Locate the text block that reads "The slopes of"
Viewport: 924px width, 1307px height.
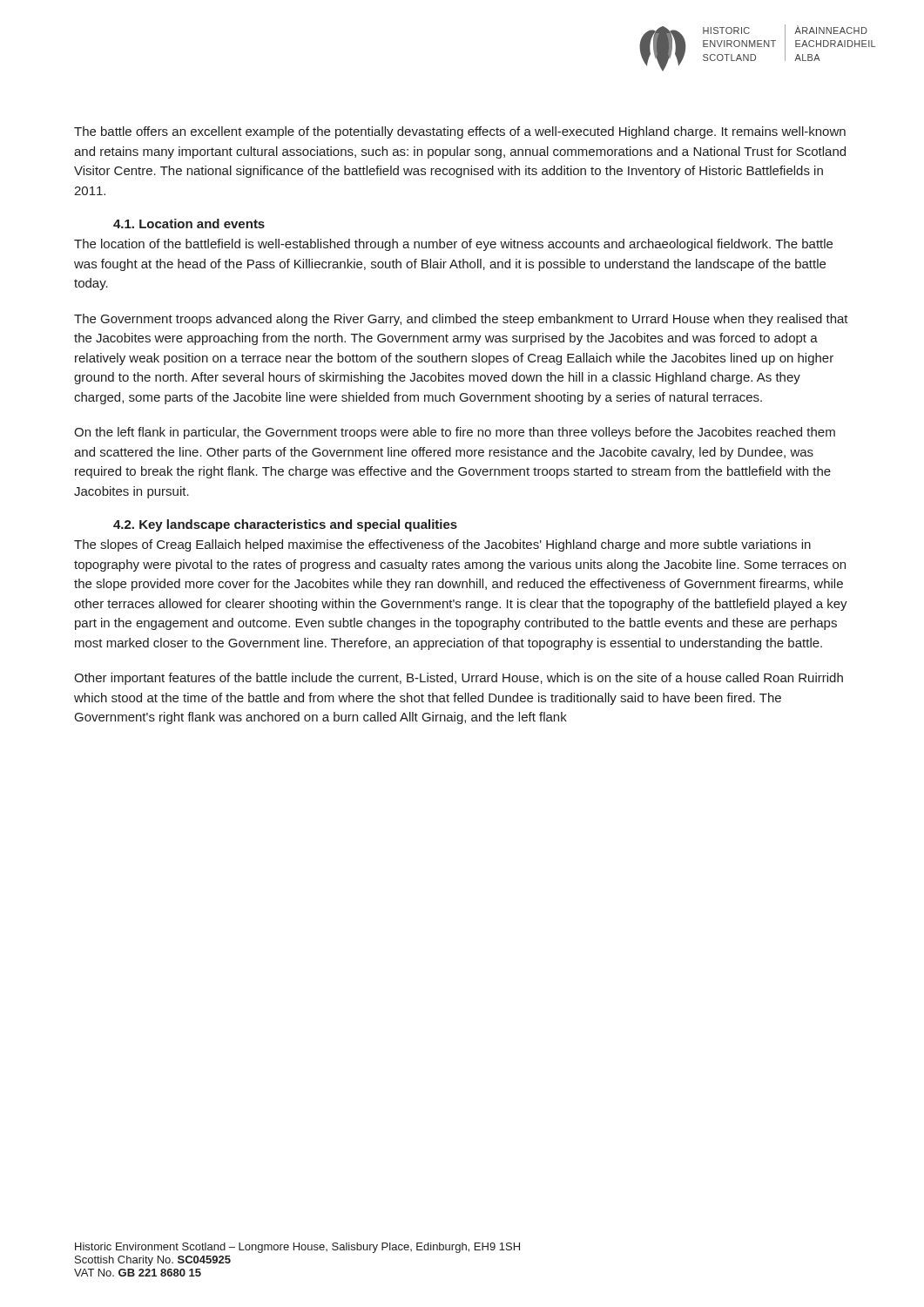(460, 593)
